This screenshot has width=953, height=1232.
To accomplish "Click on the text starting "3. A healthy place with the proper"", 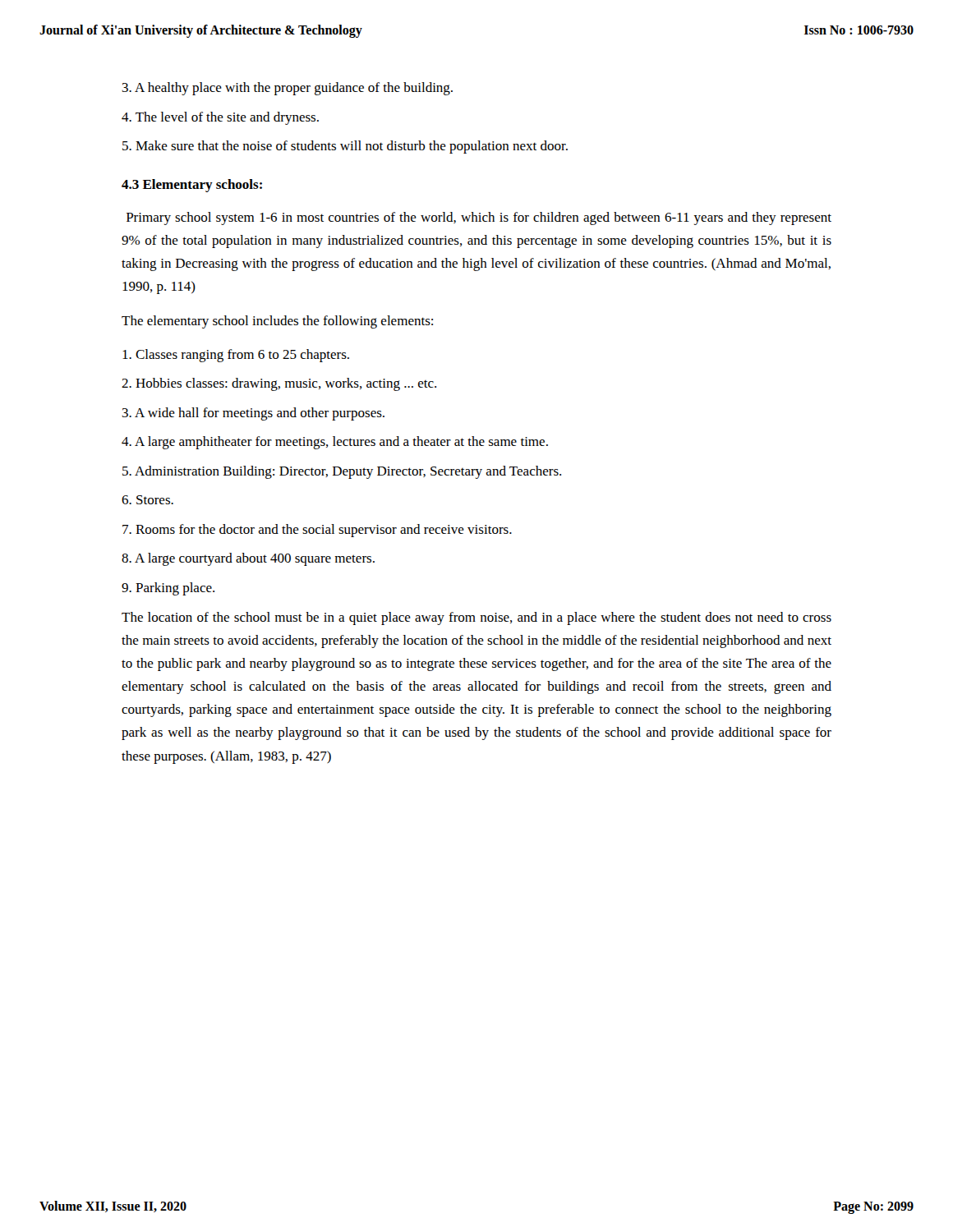I will click(x=288, y=87).
